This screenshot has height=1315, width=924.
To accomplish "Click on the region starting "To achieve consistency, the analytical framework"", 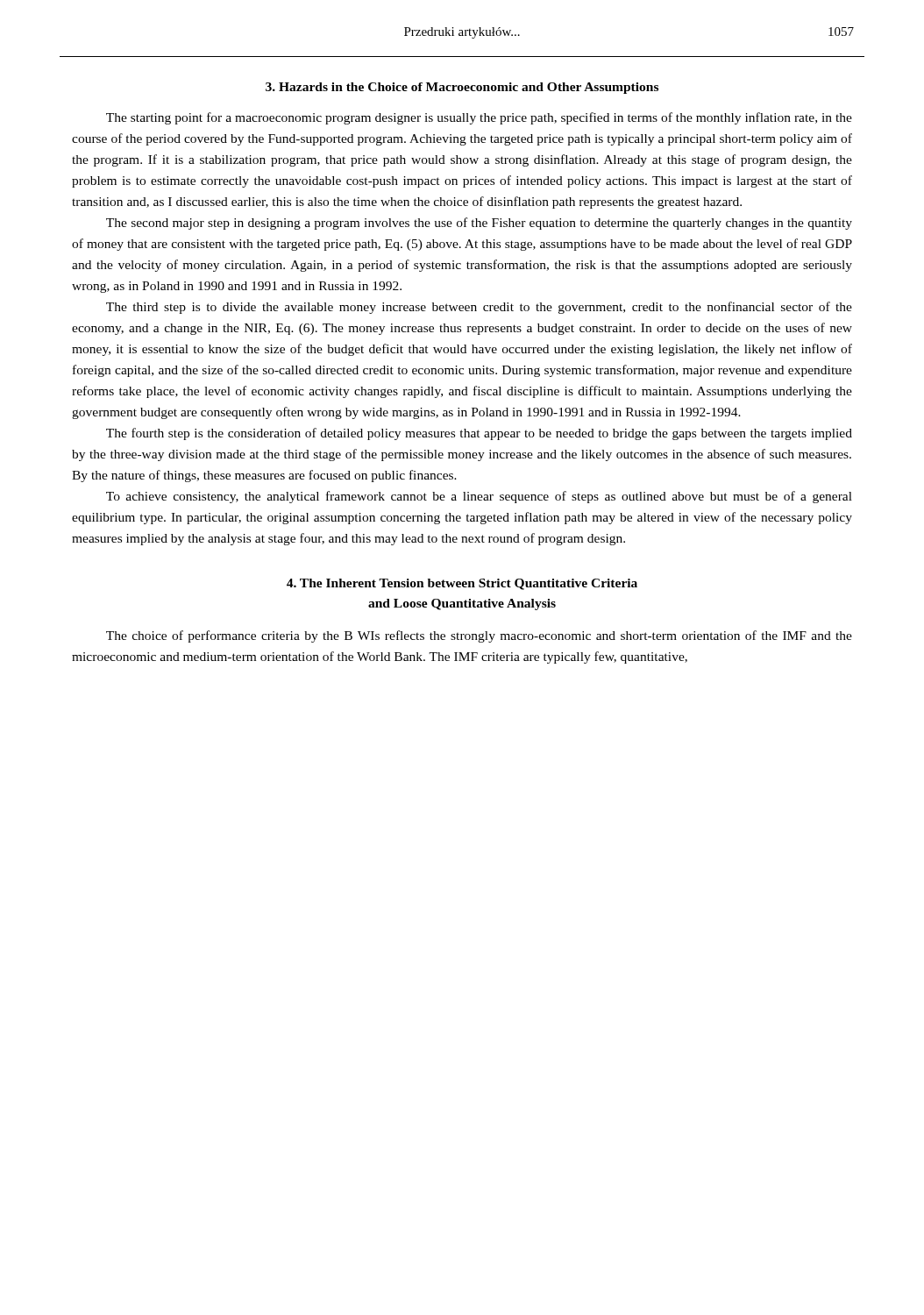I will pyautogui.click(x=462, y=518).
